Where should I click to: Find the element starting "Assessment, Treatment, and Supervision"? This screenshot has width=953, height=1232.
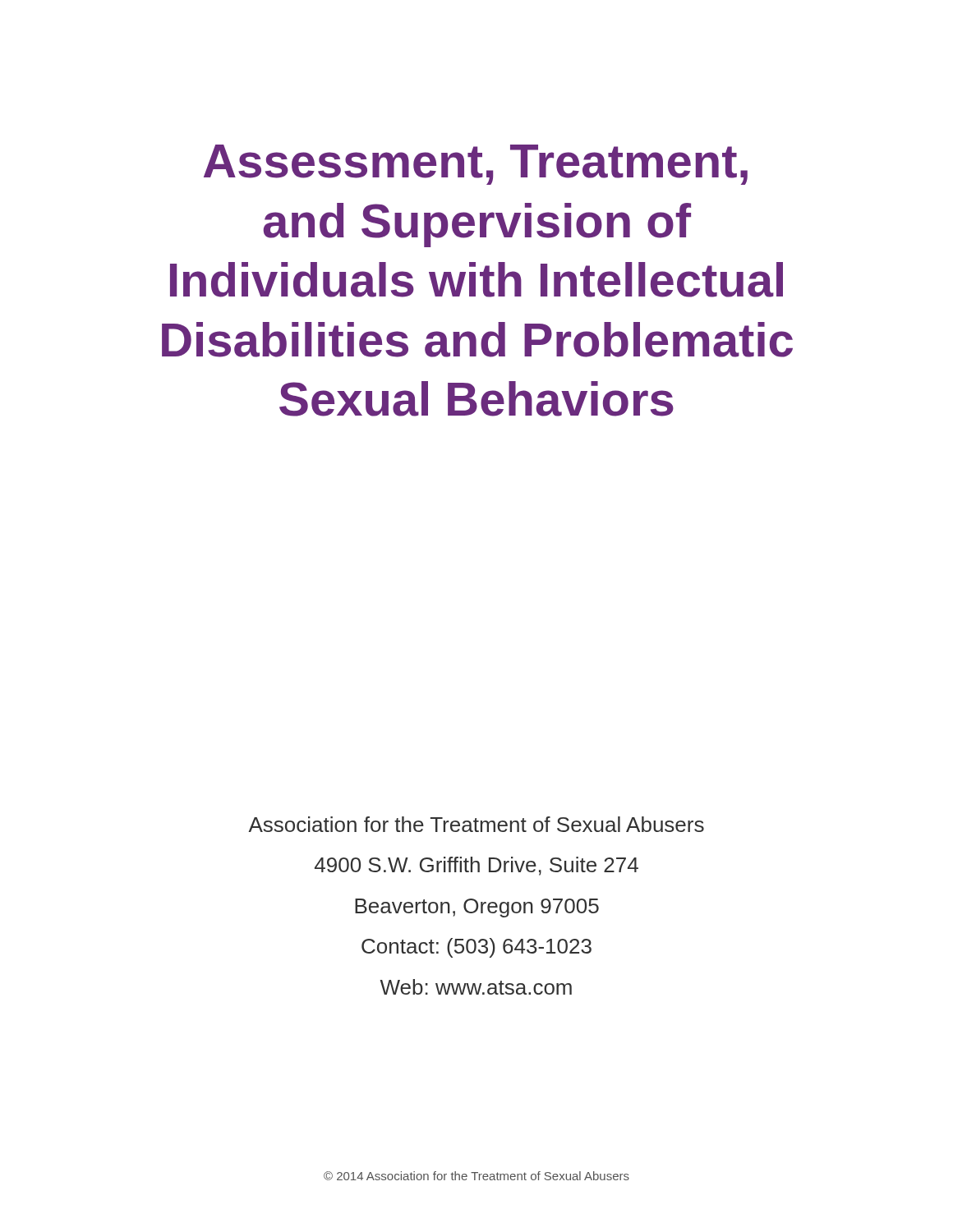(476, 280)
